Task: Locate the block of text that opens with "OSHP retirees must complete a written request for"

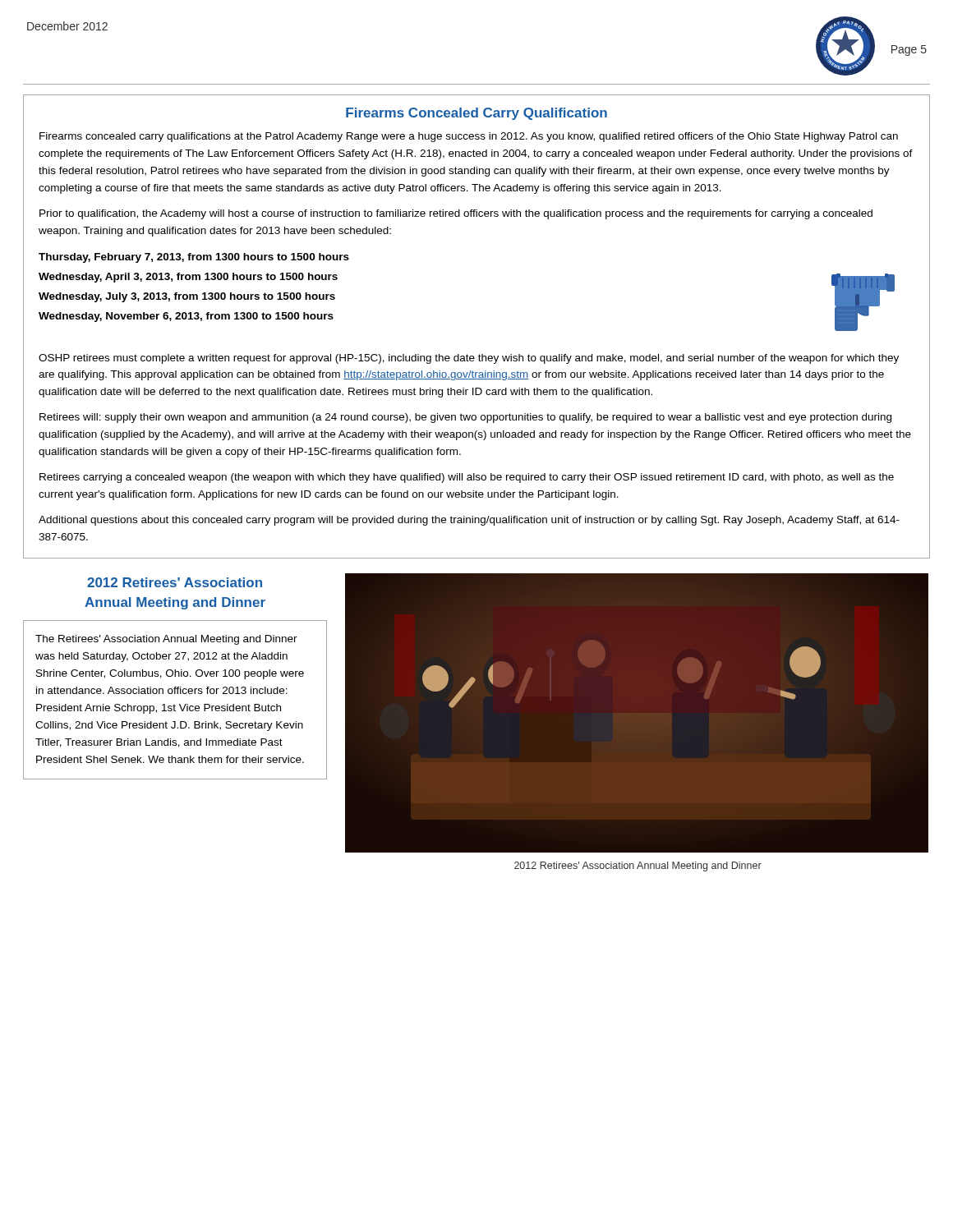Action: pos(469,374)
